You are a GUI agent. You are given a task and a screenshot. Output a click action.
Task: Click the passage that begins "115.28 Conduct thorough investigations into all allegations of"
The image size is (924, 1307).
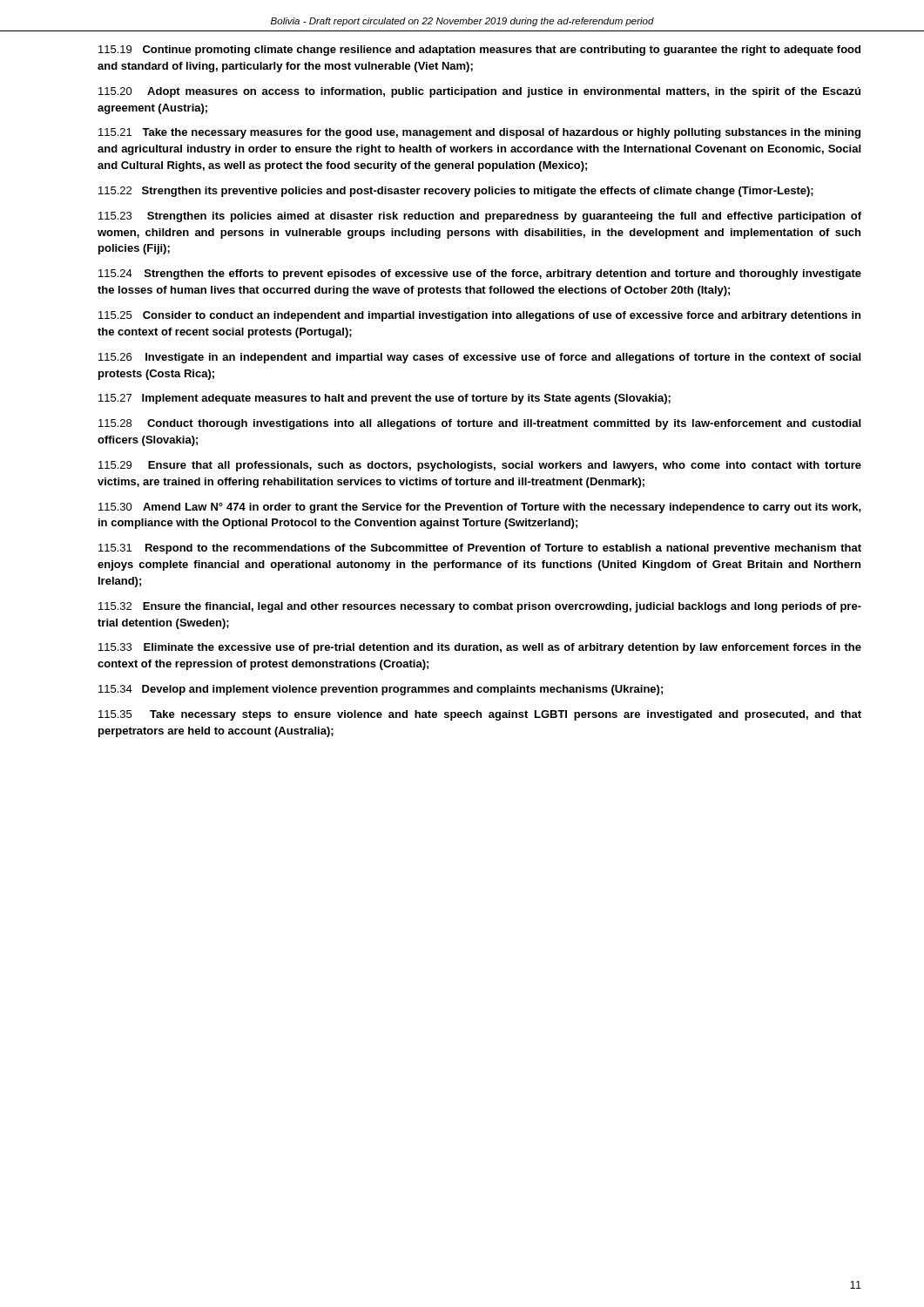point(479,431)
